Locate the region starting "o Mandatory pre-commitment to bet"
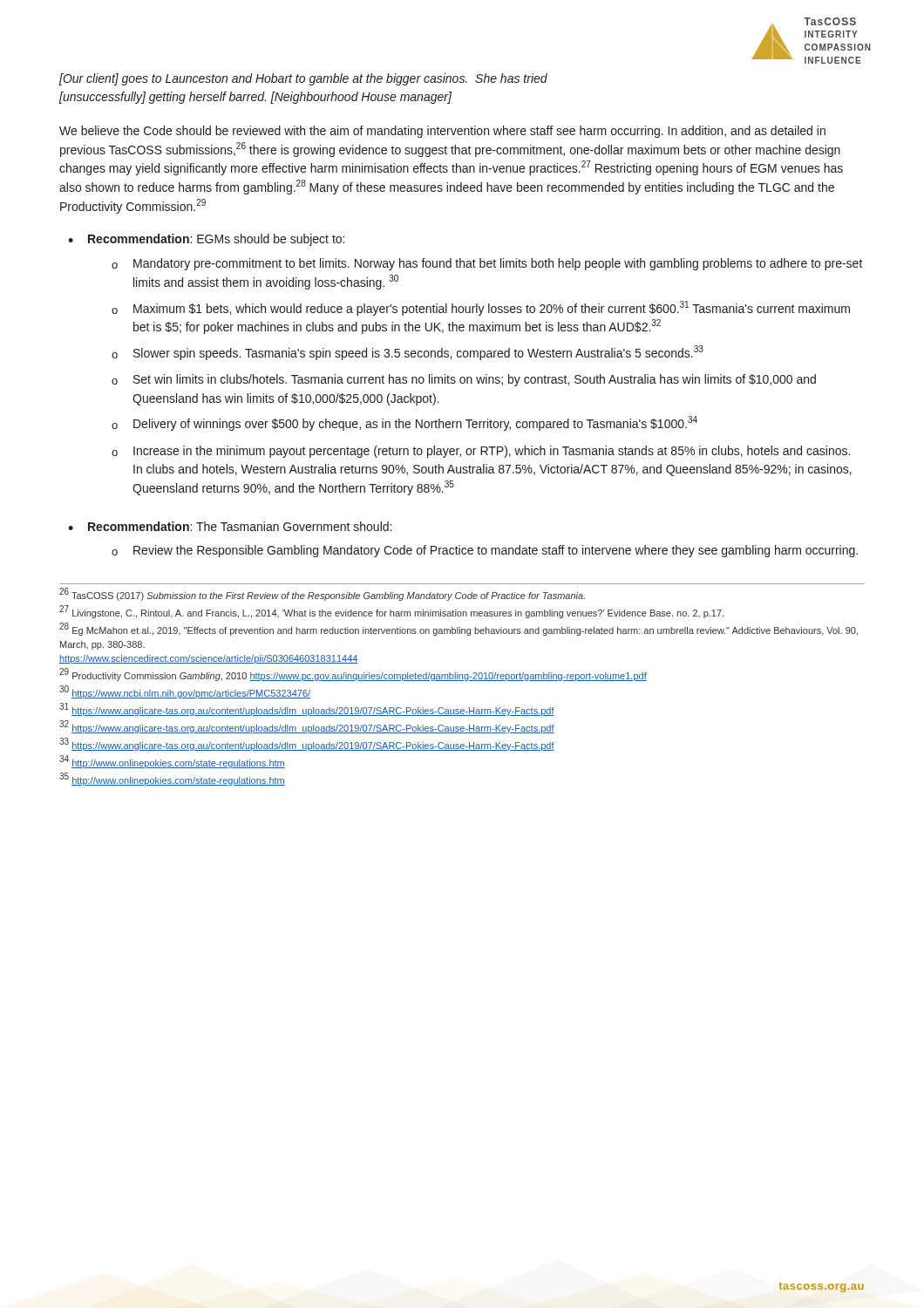The width and height of the screenshot is (924, 1308). click(x=488, y=274)
